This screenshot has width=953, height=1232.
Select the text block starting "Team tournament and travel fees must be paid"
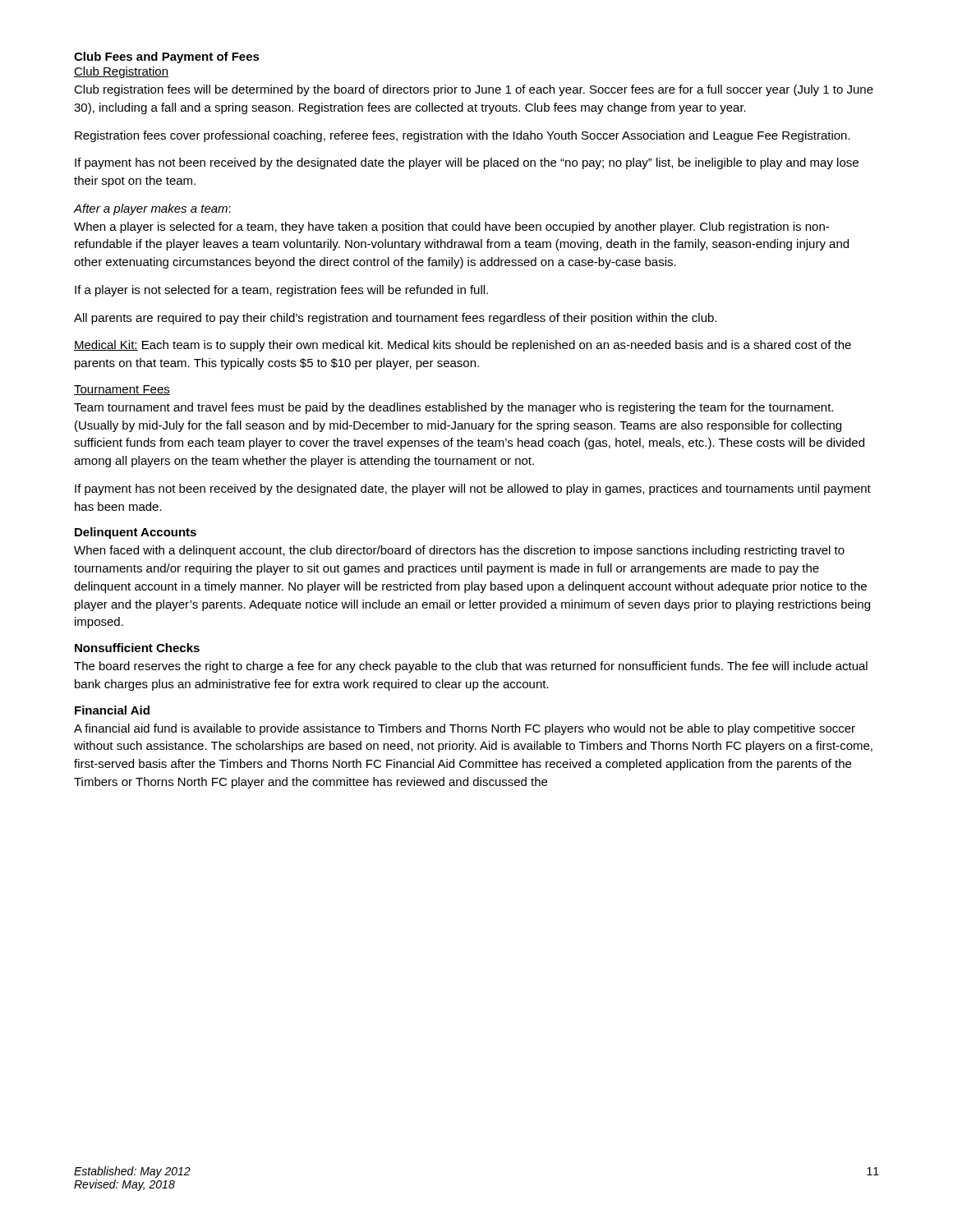pos(476,434)
